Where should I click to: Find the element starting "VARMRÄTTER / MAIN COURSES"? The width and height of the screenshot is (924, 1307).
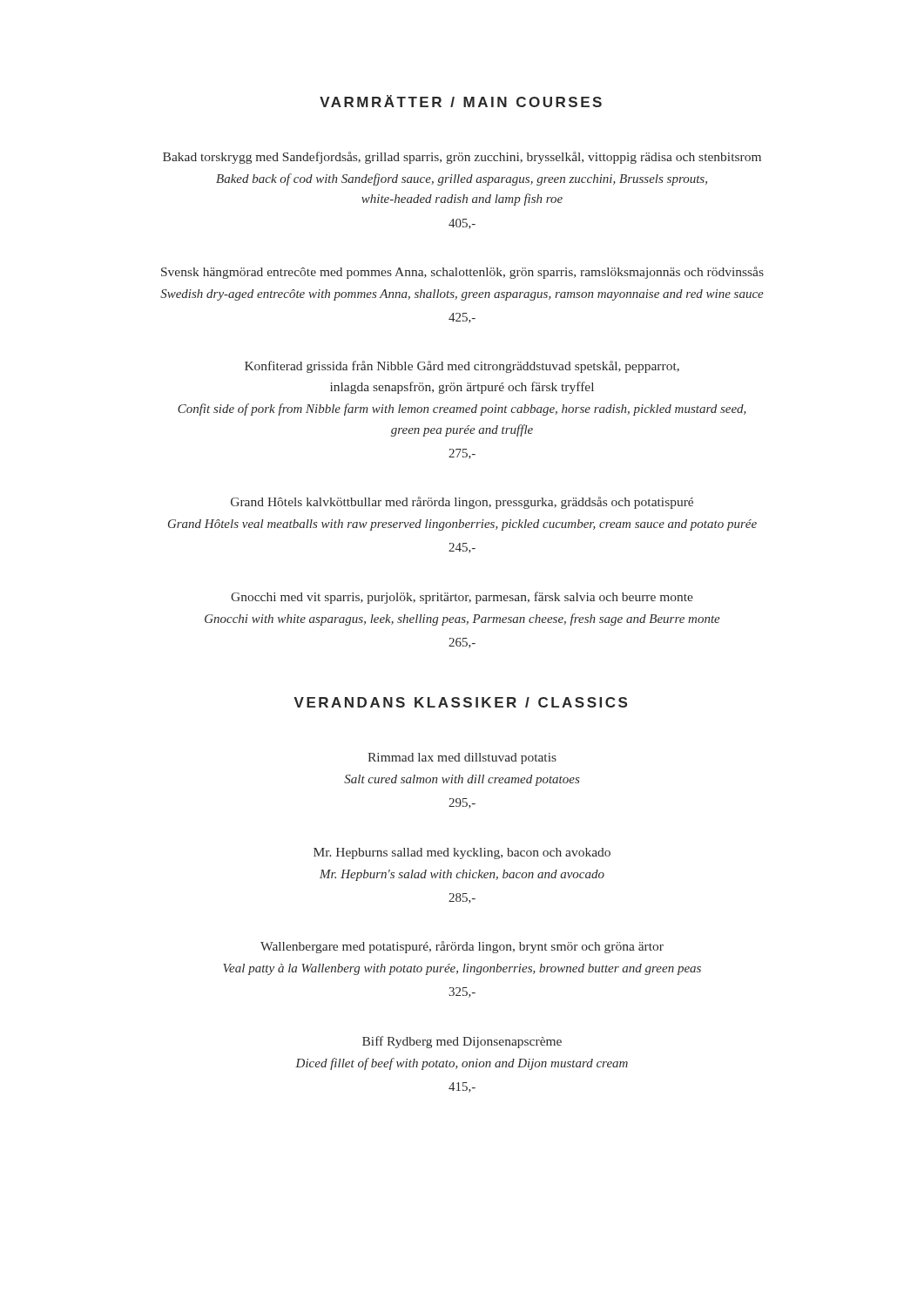[462, 102]
